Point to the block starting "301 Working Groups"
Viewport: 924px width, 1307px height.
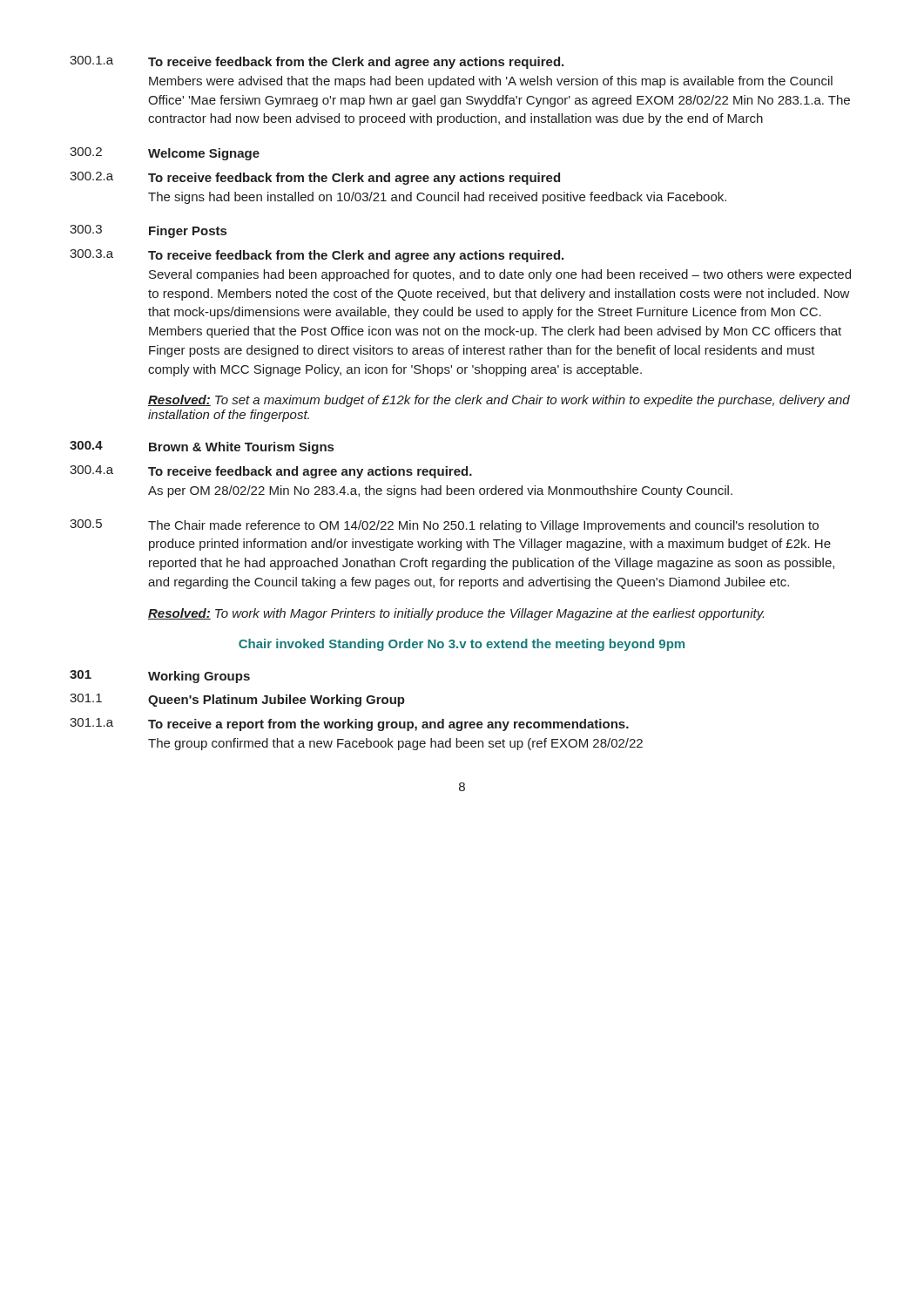[160, 677]
